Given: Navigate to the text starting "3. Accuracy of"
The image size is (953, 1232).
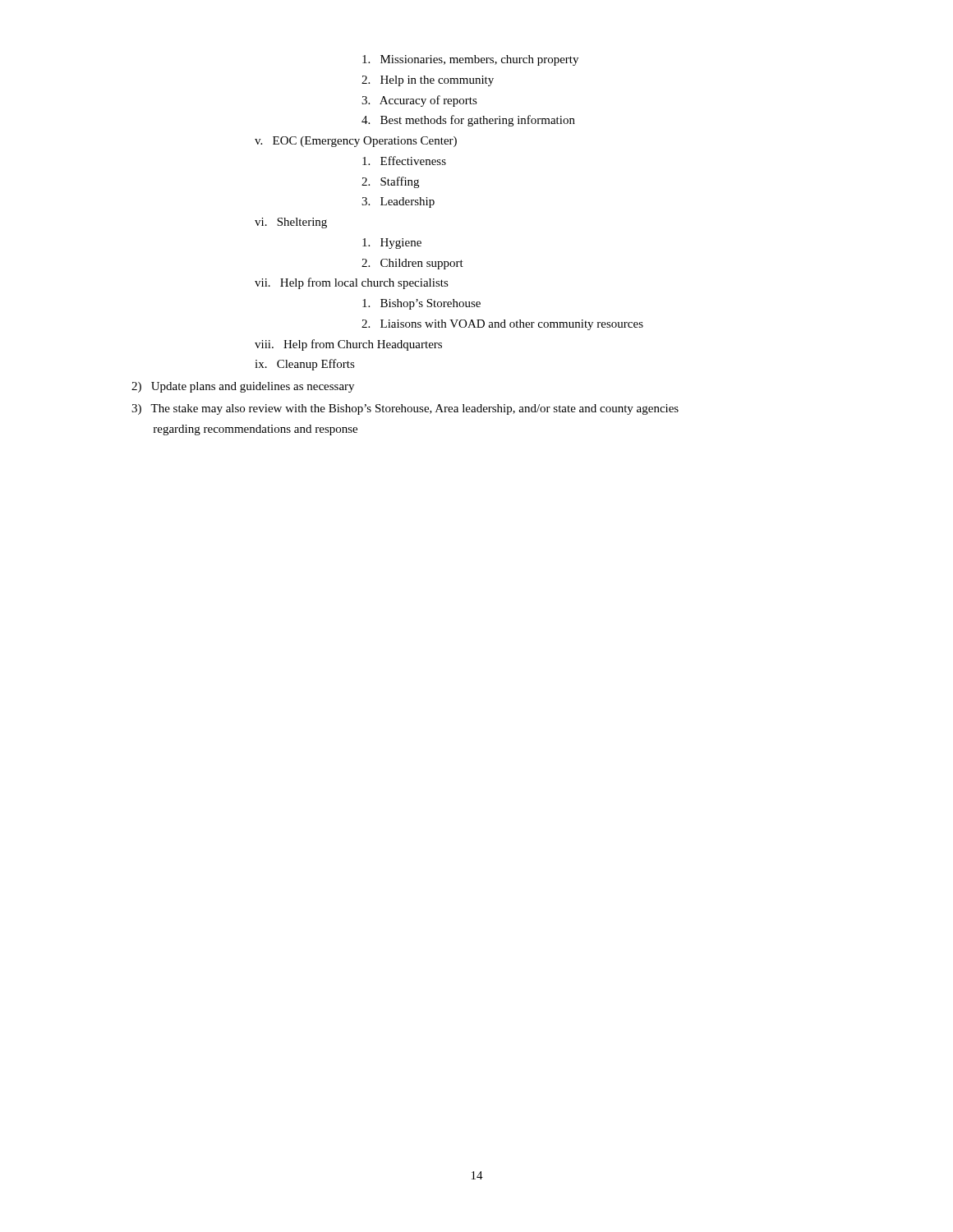Looking at the screenshot, I should coord(419,100).
